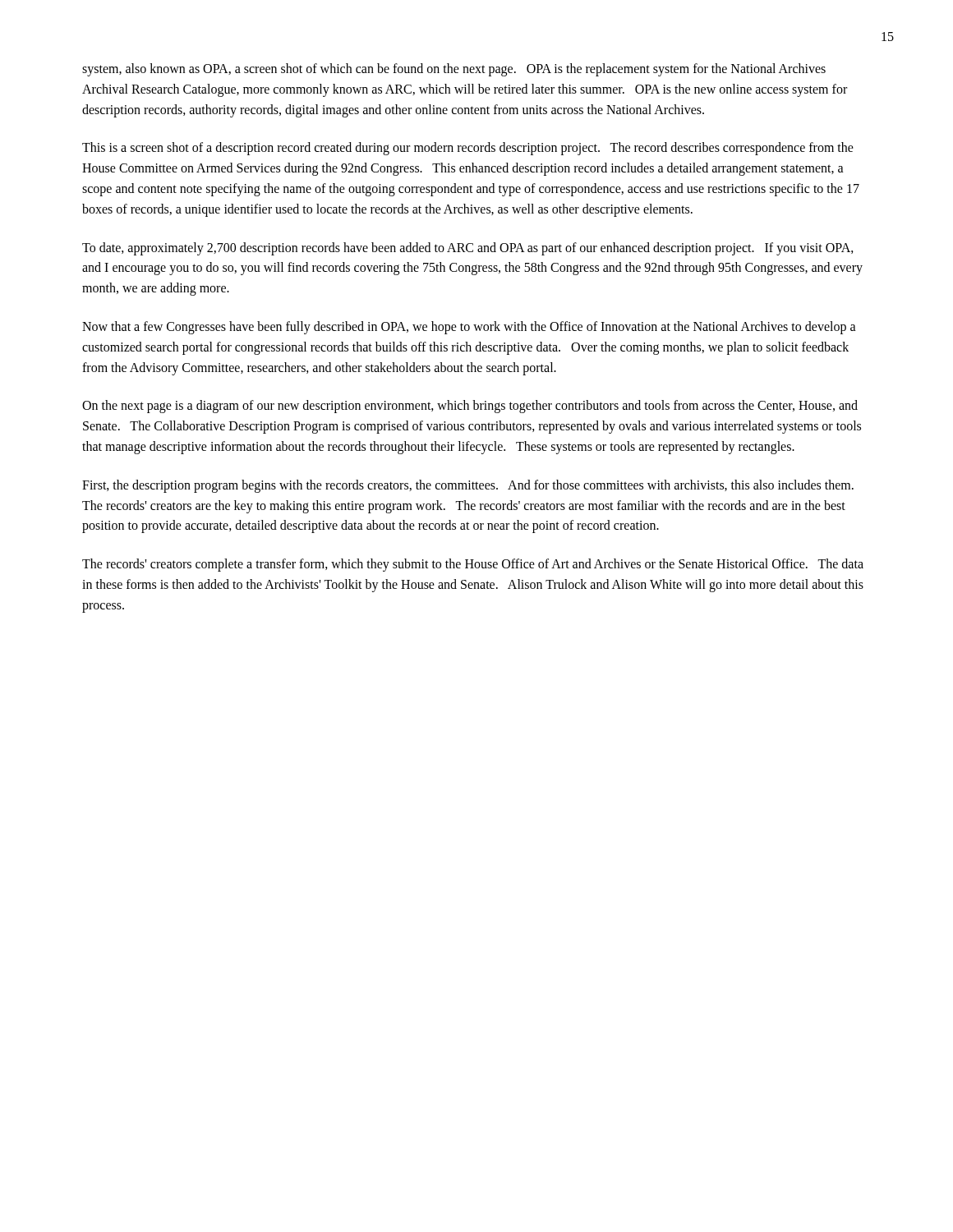Point to the region starting "To date, approximately"
953x1232 pixels.
[x=472, y=268]
